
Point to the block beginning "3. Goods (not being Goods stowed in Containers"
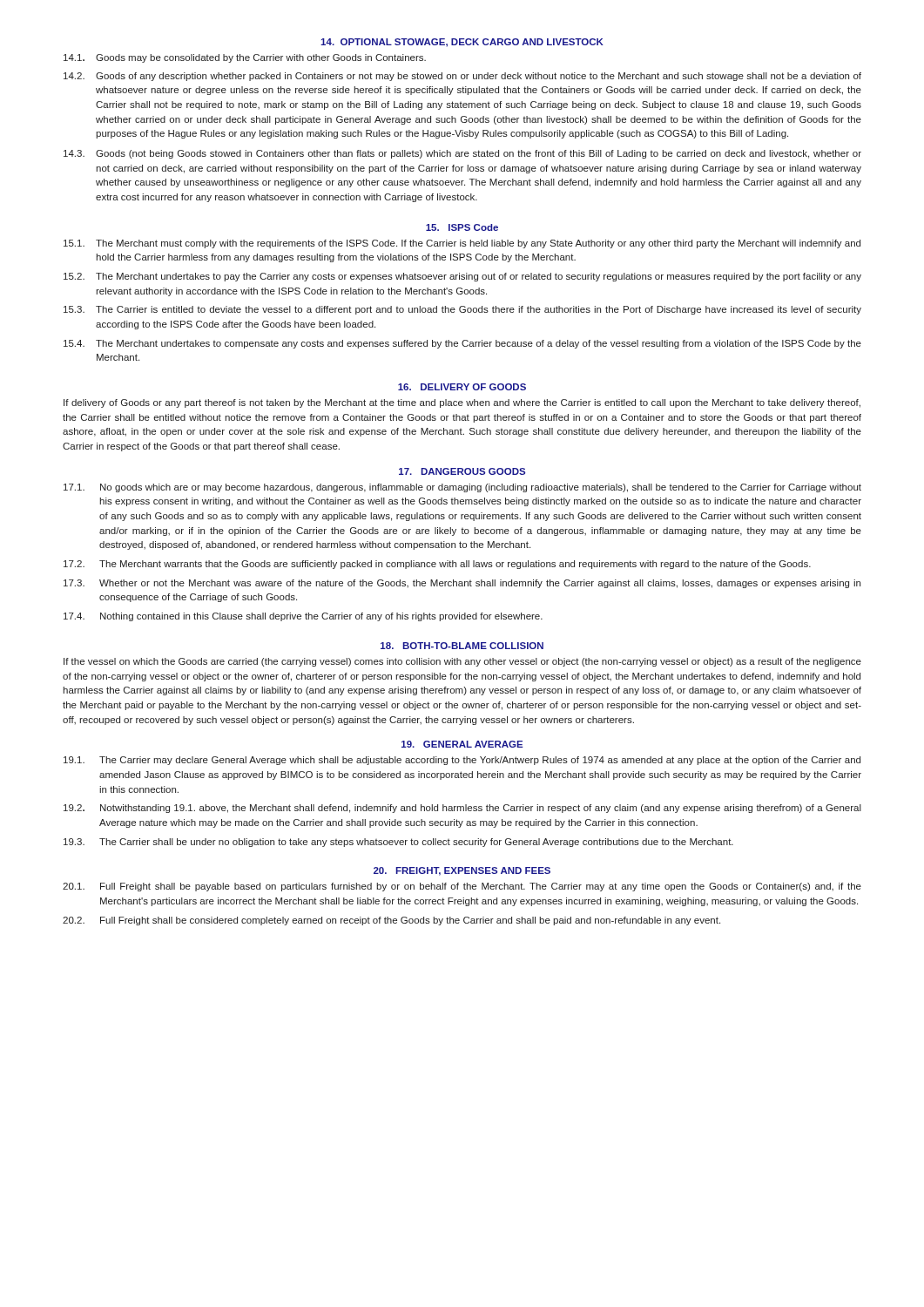462,175
